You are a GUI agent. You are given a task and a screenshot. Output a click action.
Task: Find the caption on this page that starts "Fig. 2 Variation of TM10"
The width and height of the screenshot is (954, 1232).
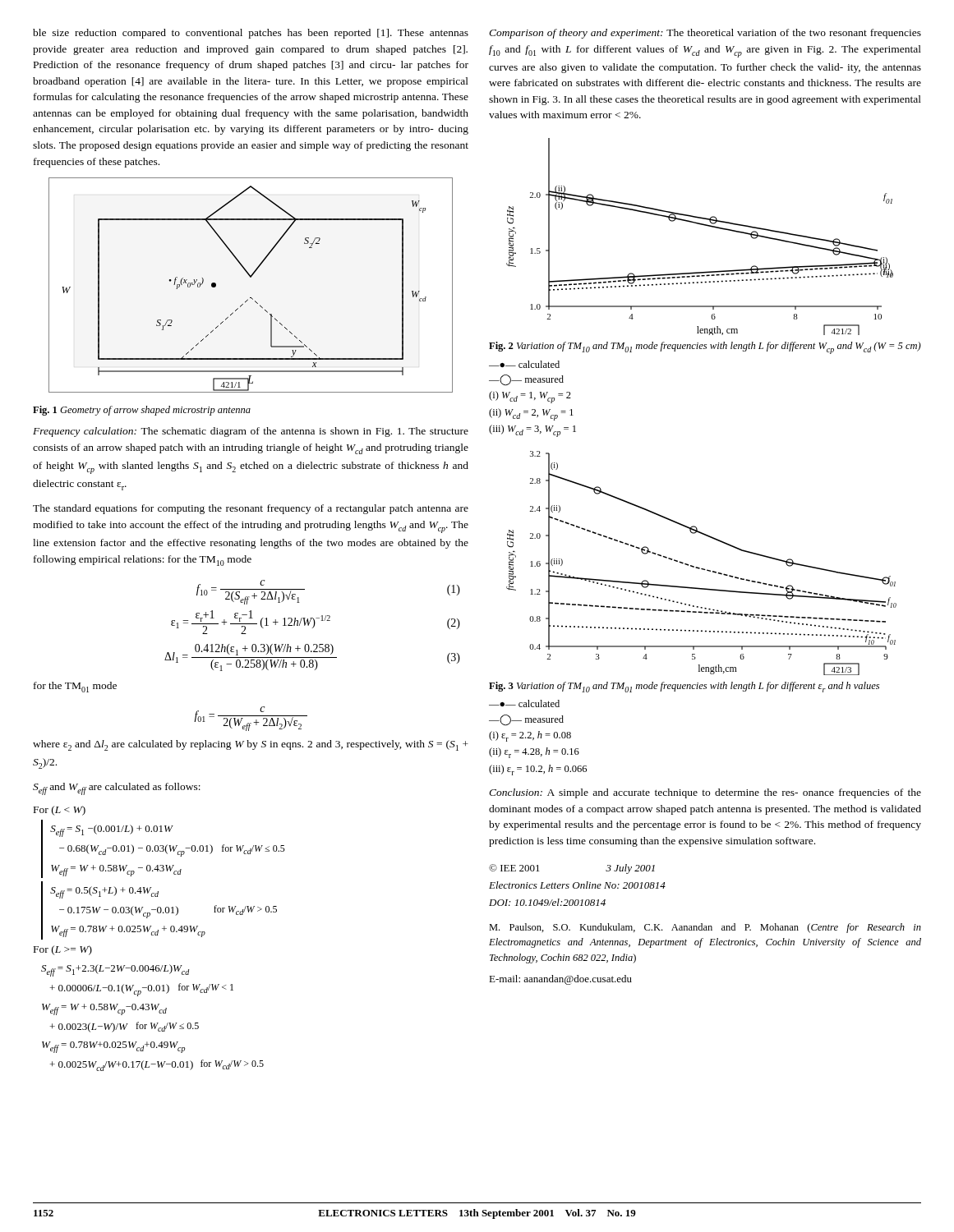(x=705, y=347)
